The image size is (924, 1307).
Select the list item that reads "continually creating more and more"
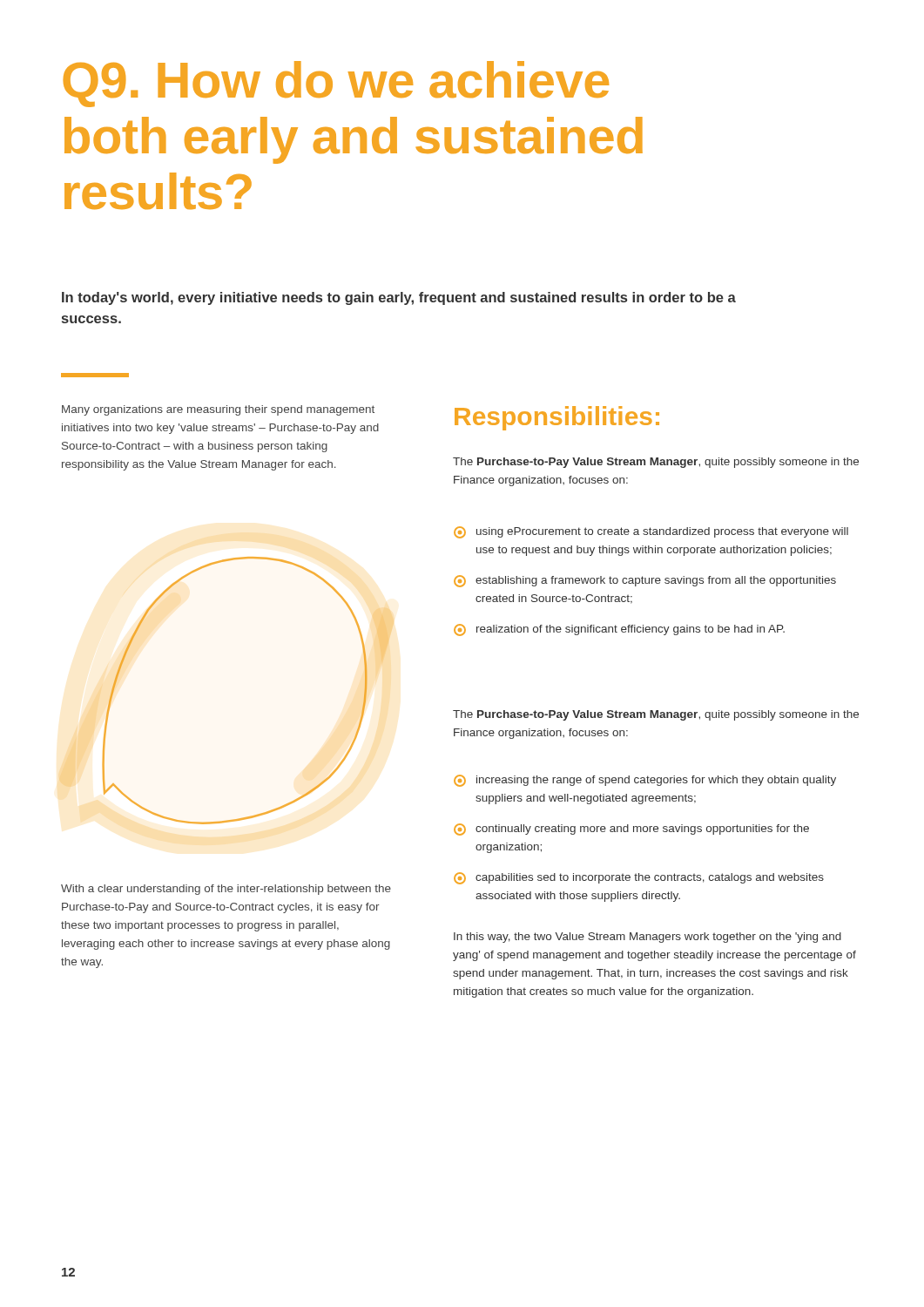tap(655, 838)
